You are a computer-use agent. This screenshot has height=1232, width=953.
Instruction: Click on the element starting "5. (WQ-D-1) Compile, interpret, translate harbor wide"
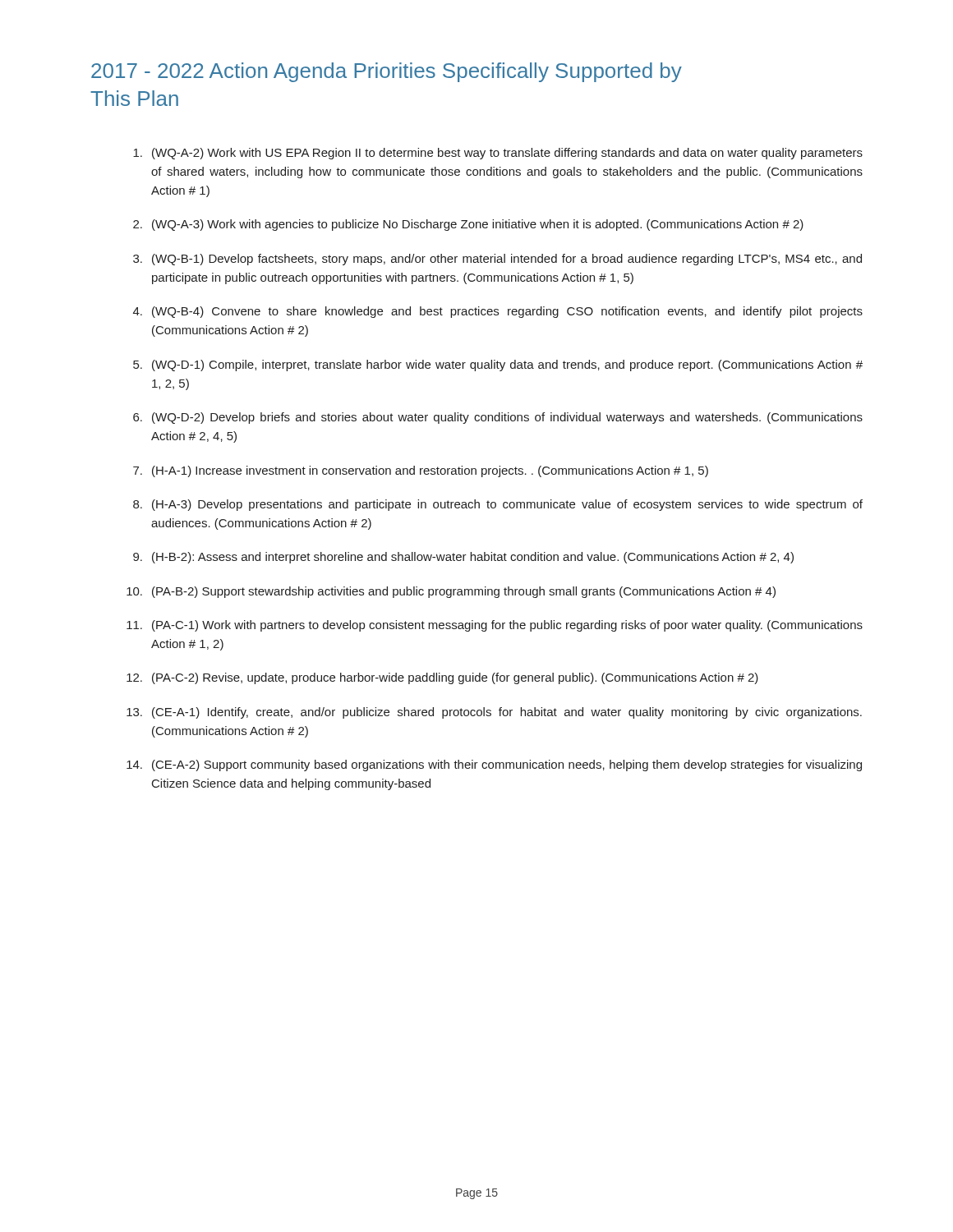tap(485, 374)
